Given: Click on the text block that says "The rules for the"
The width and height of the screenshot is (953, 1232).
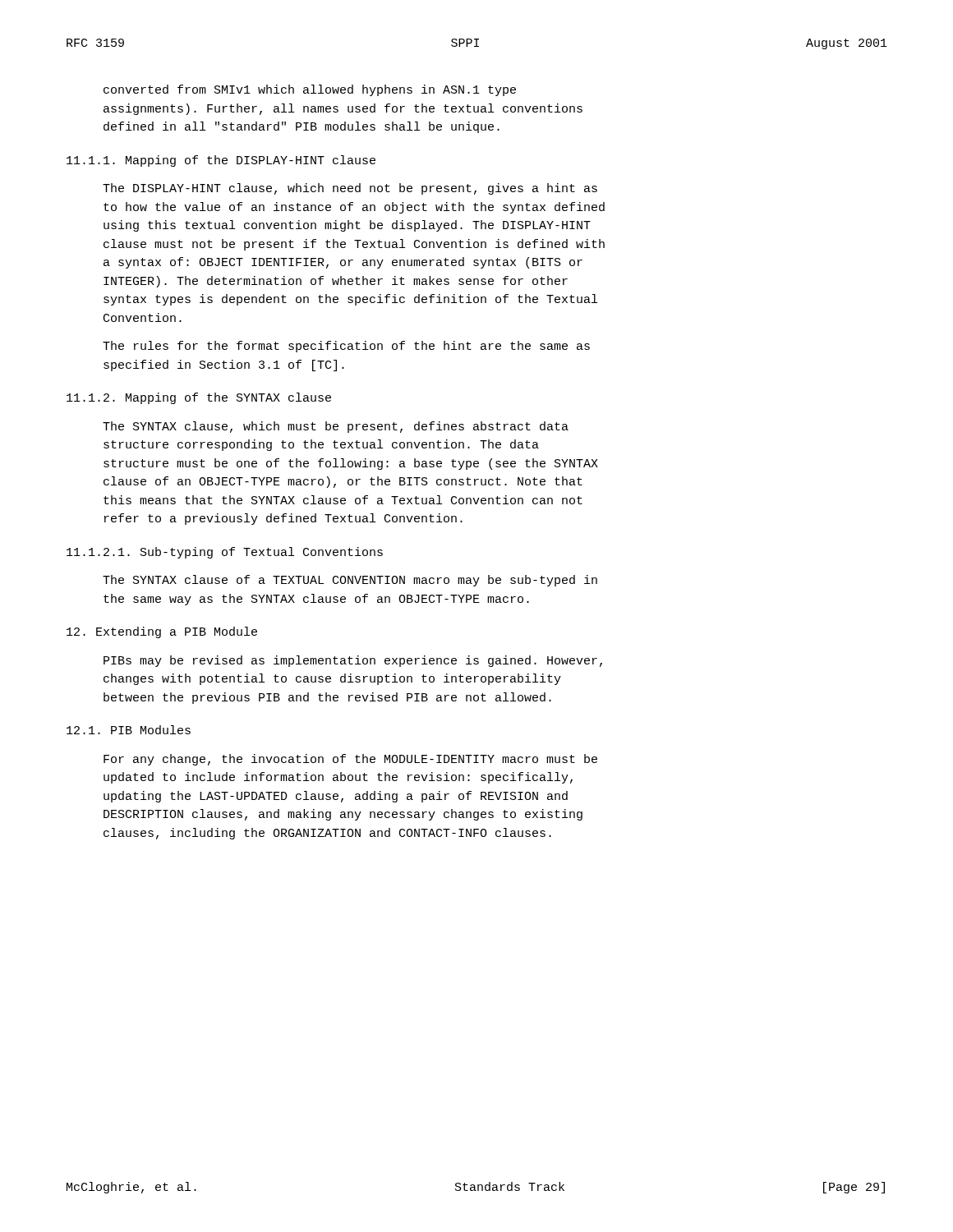Looking at the screenshot, I should [495, 357].
